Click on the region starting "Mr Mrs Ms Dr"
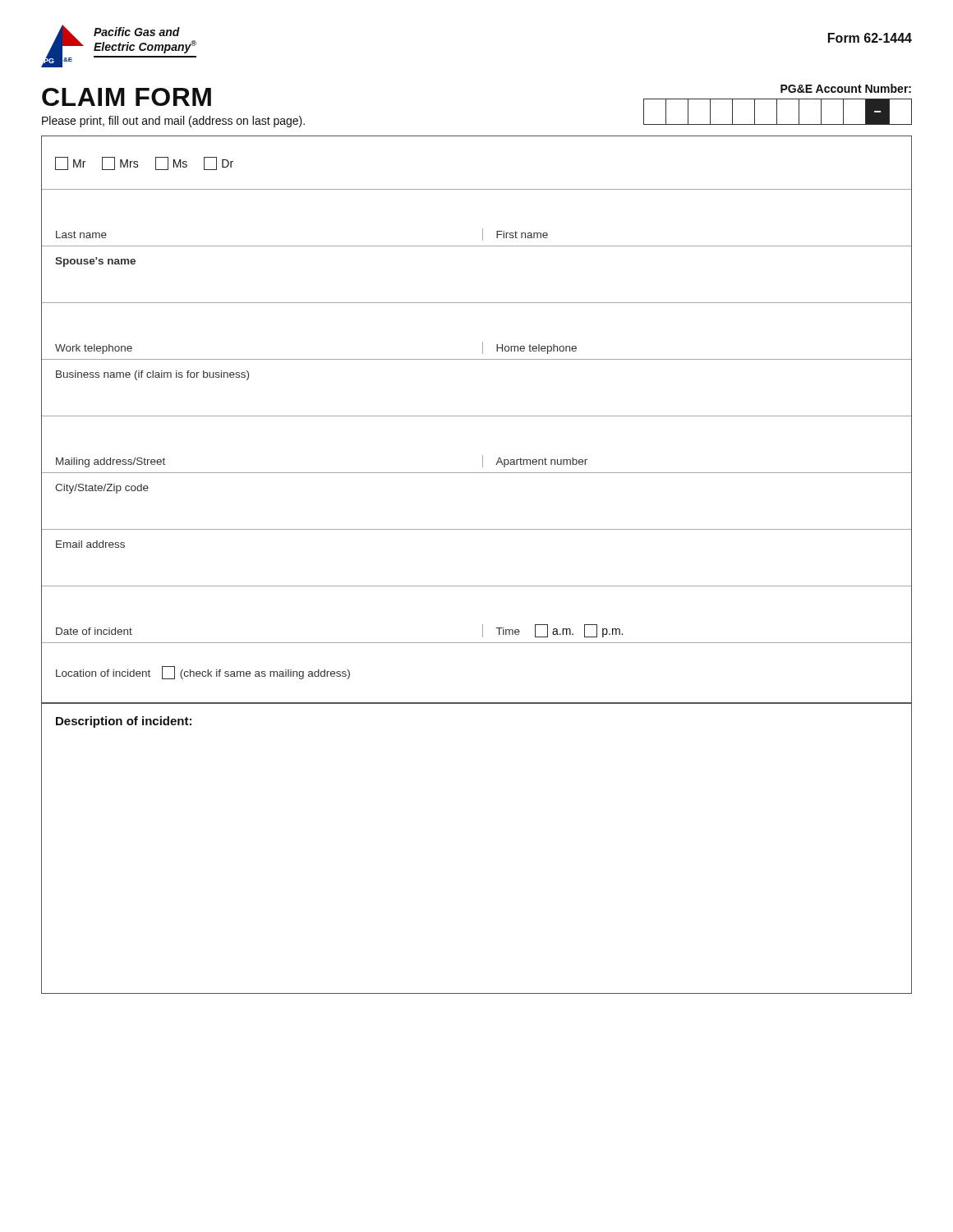The width and height of the screenshot is (953, 1232). click(x=144, y=163)
